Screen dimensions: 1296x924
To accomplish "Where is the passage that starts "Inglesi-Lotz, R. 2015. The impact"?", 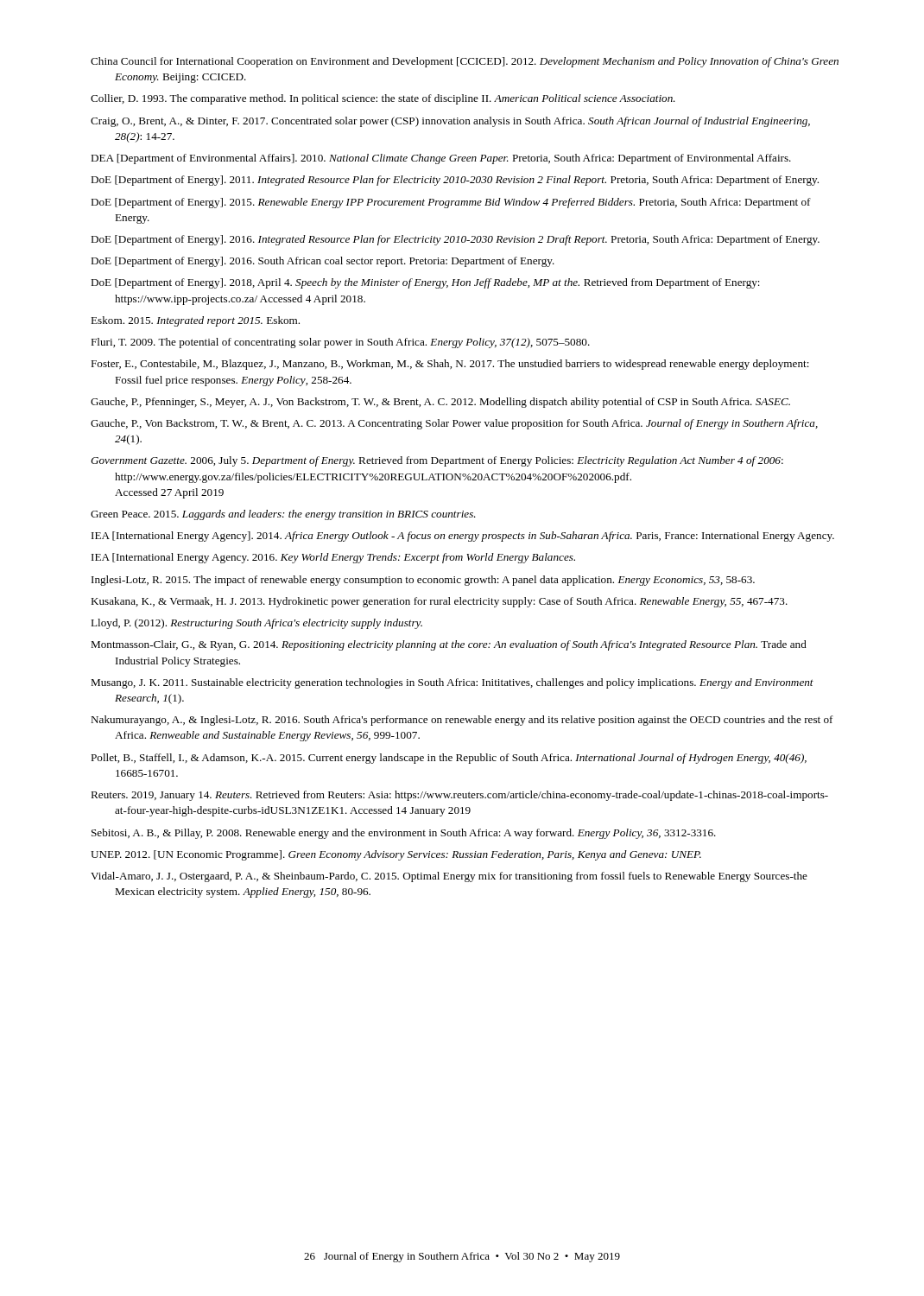I will pyautogui.click(x=423, y=579).
